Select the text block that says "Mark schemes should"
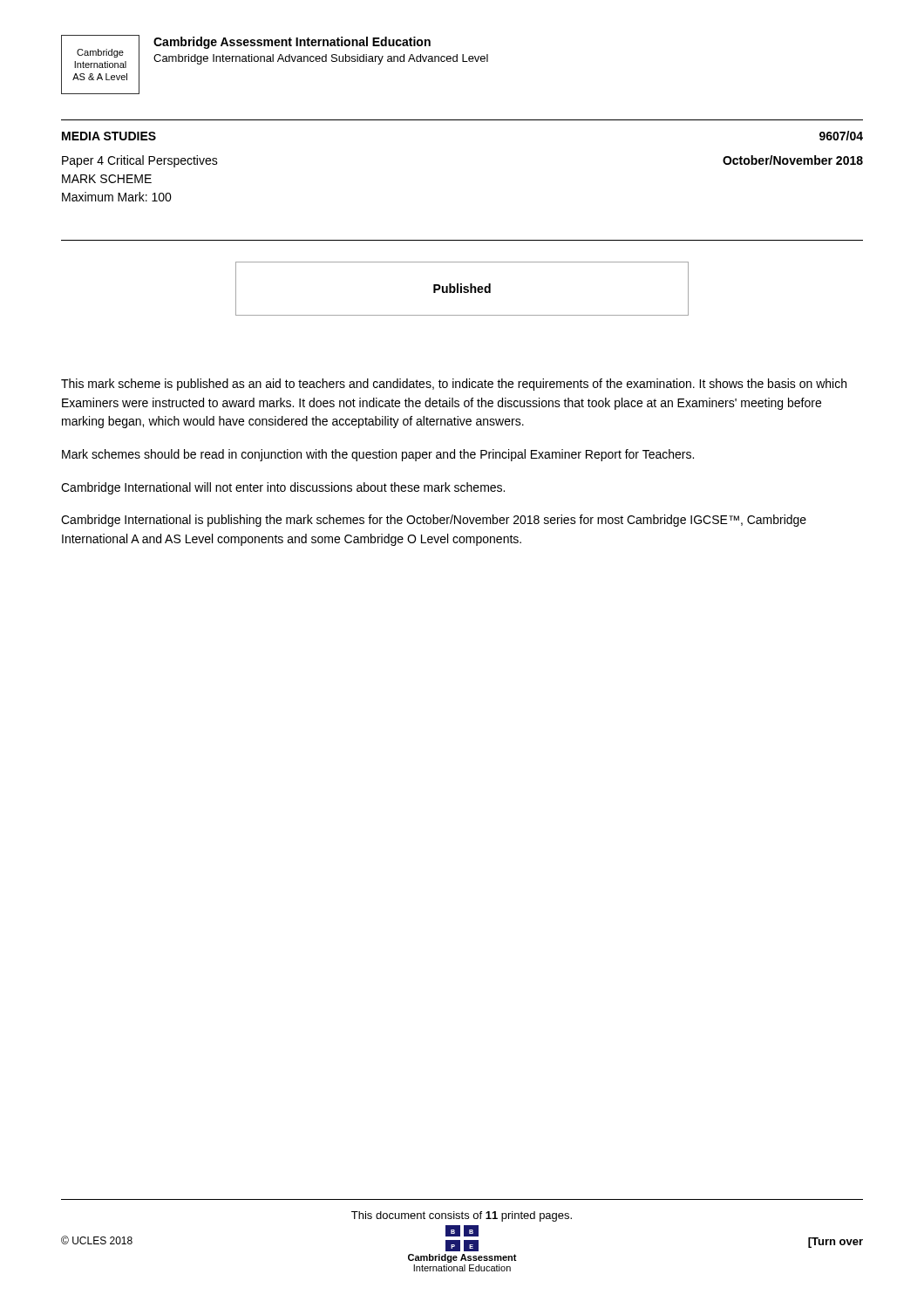924x1308 pixels. point(378,454)
